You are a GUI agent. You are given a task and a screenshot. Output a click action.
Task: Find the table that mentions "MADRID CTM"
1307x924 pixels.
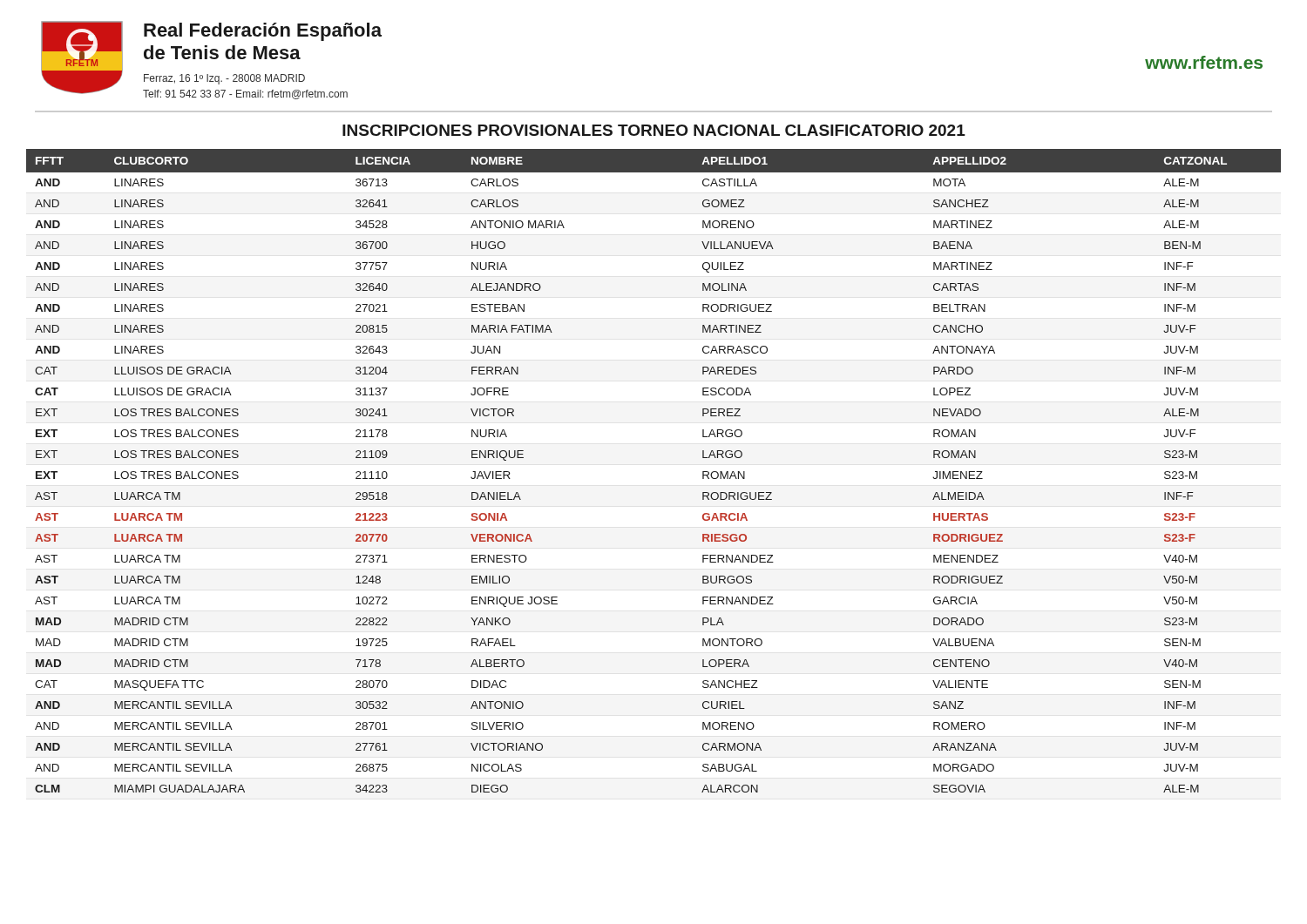pyautogui.click(x=654, y=474)
